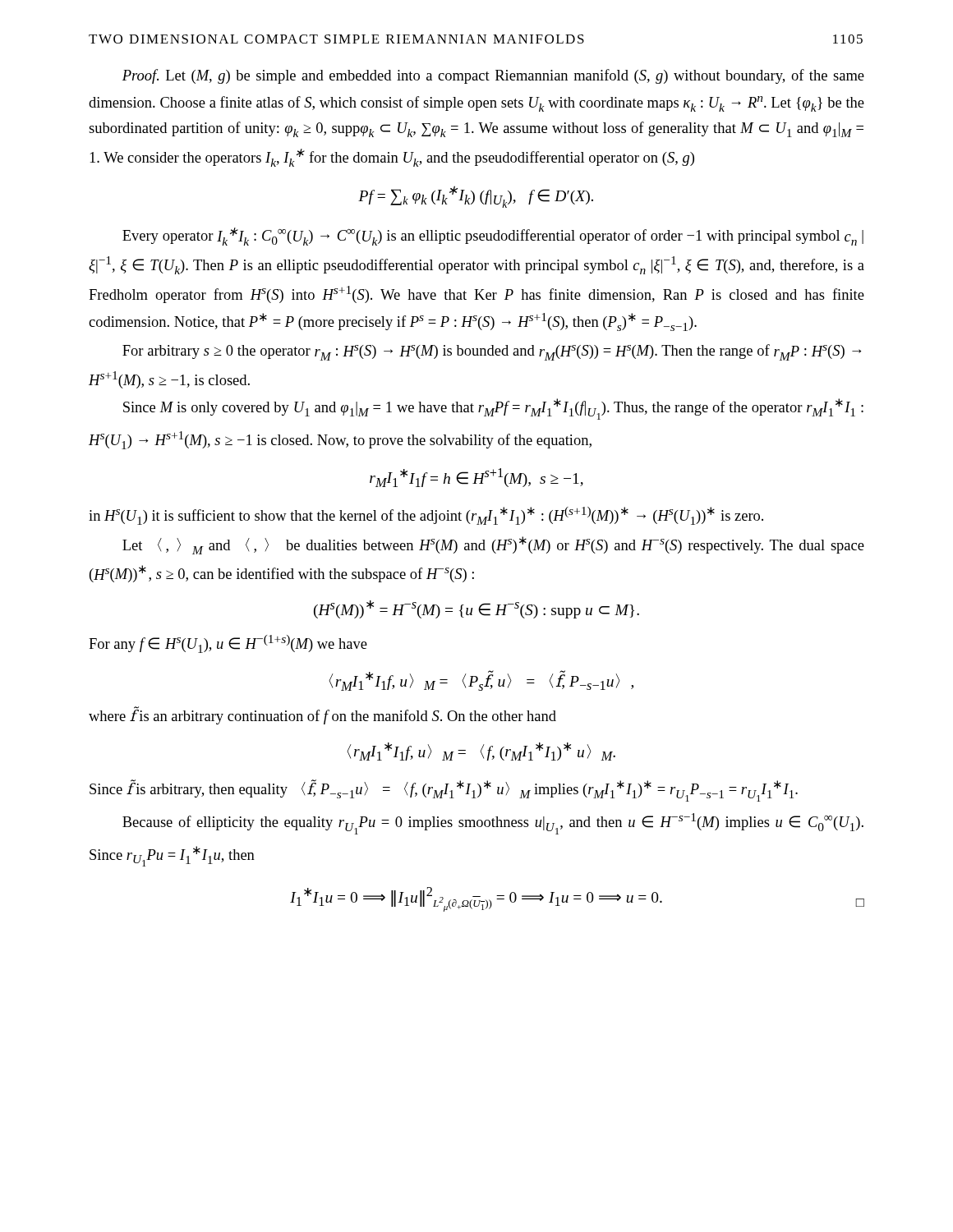Locate the formula that opens with "I1∗I1u = 0"
The image size is (953, 1232).
pos(577,898)
